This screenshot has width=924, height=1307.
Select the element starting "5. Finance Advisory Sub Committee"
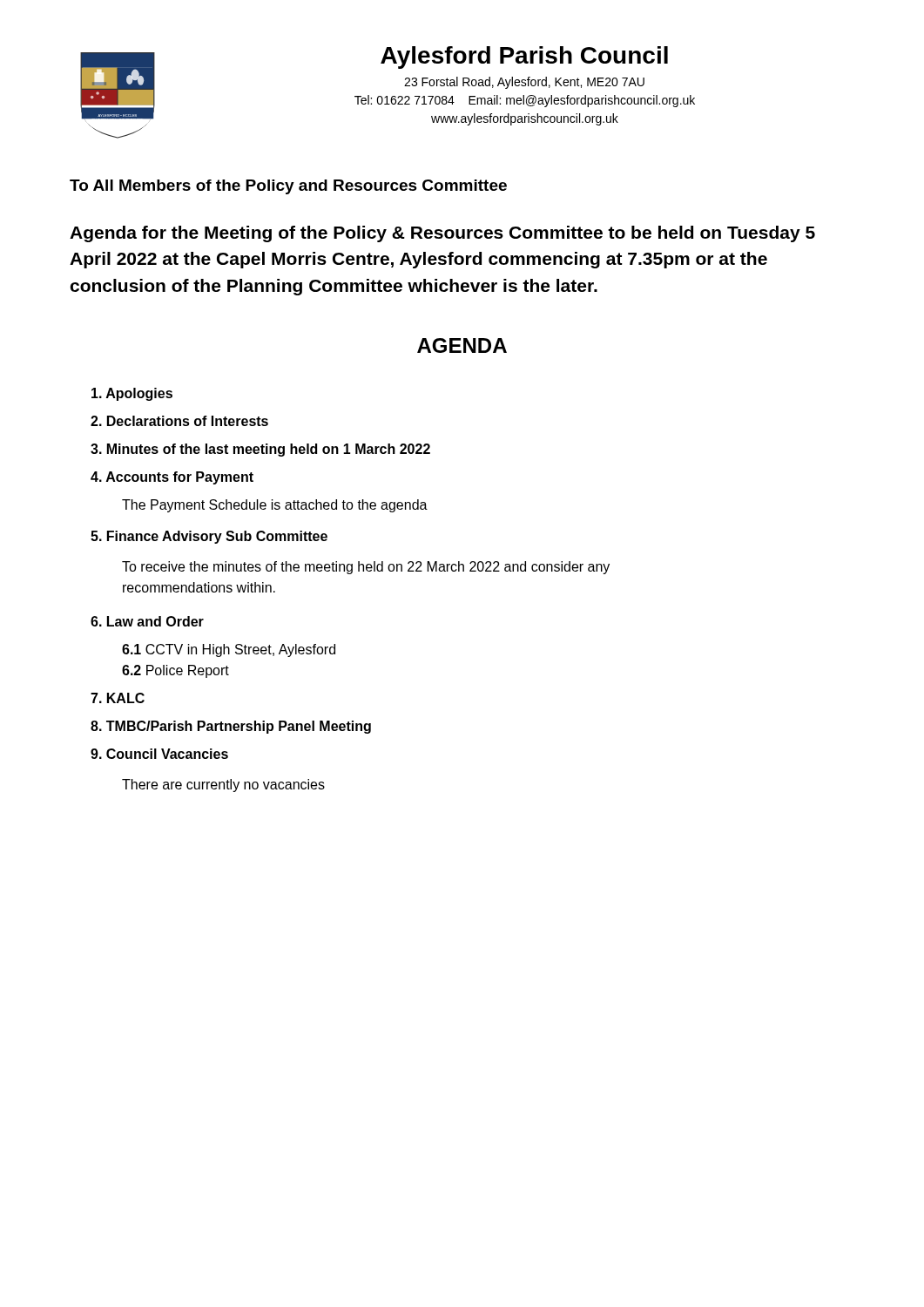point(209,537)
